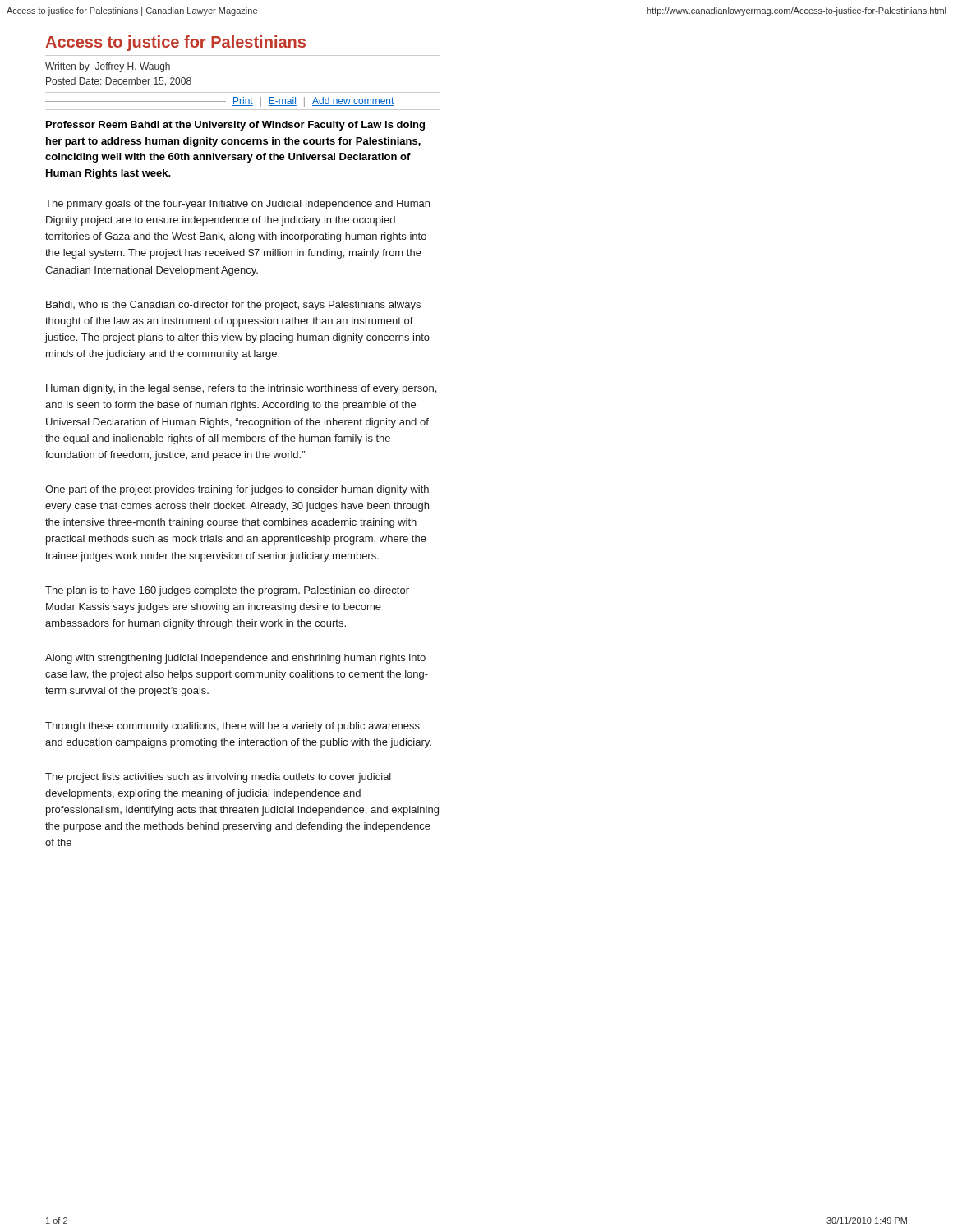The height and width of the screenshot is (1232, 953).
Task: Select the text block that reads "Human dignity, in the legal sense,"
Action: click(241, 421)
